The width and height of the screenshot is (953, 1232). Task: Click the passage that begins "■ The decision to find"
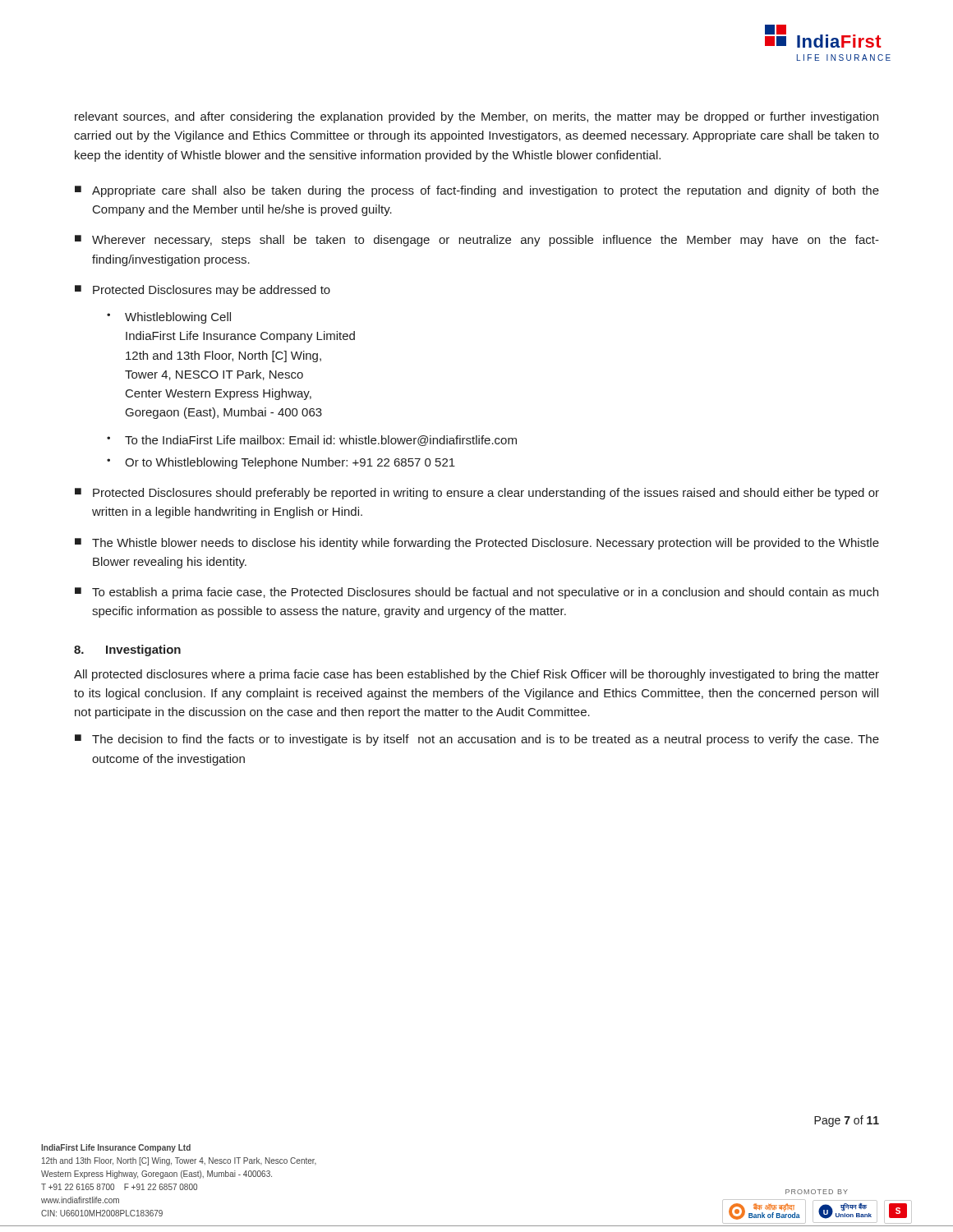tap(476, 749)
